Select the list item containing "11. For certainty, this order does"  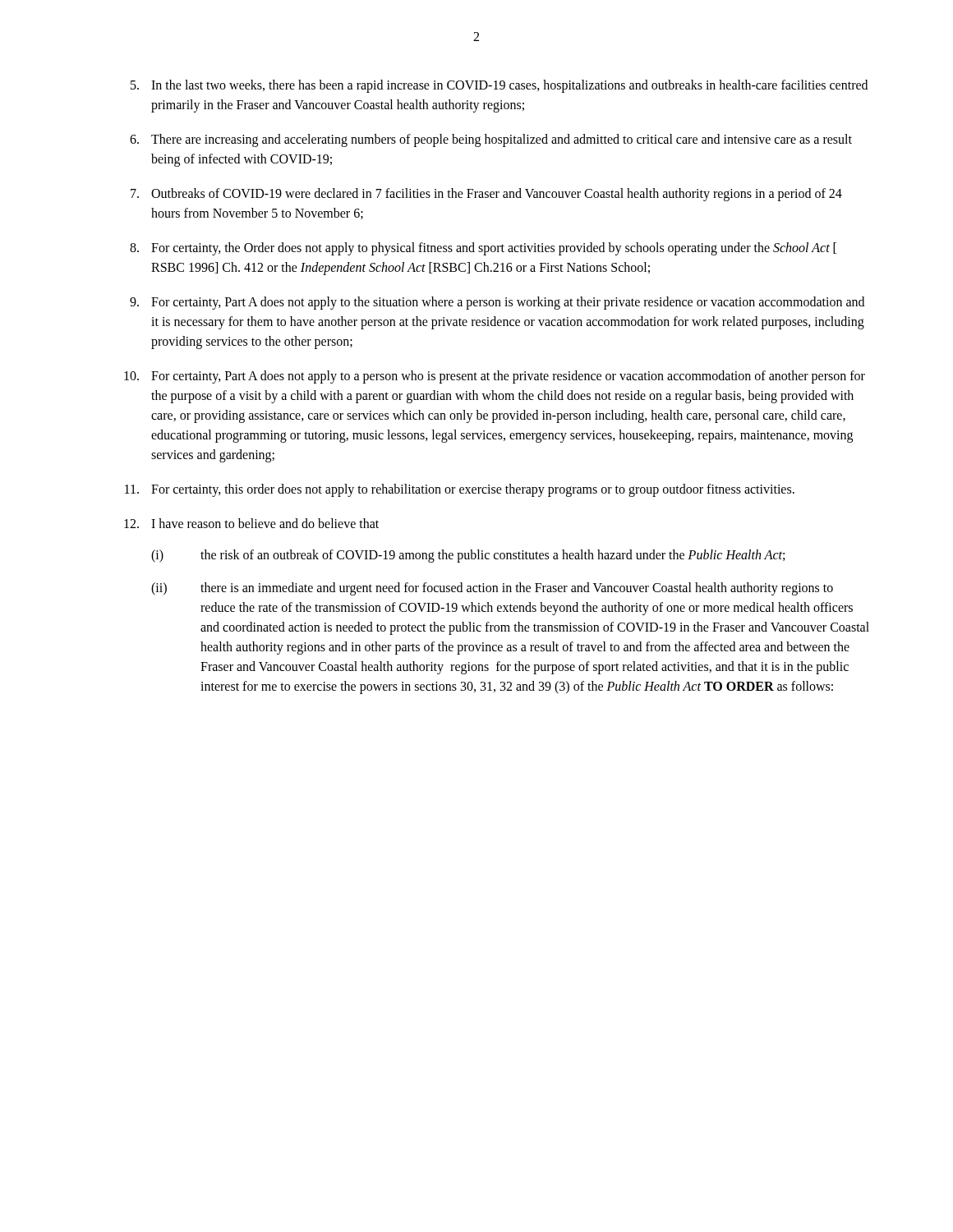point(485,489)
